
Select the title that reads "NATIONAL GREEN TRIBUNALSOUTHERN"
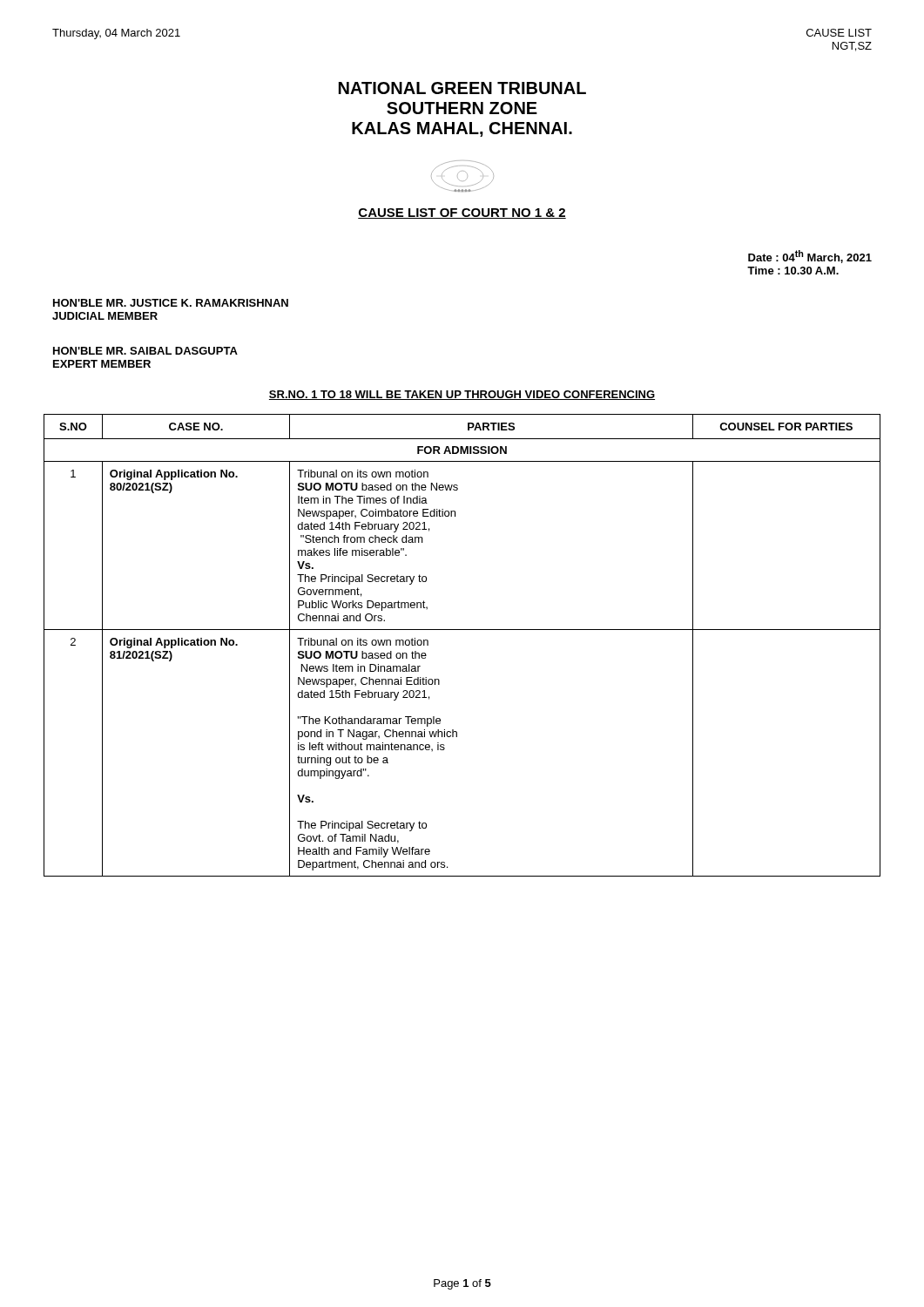point(462,108)
